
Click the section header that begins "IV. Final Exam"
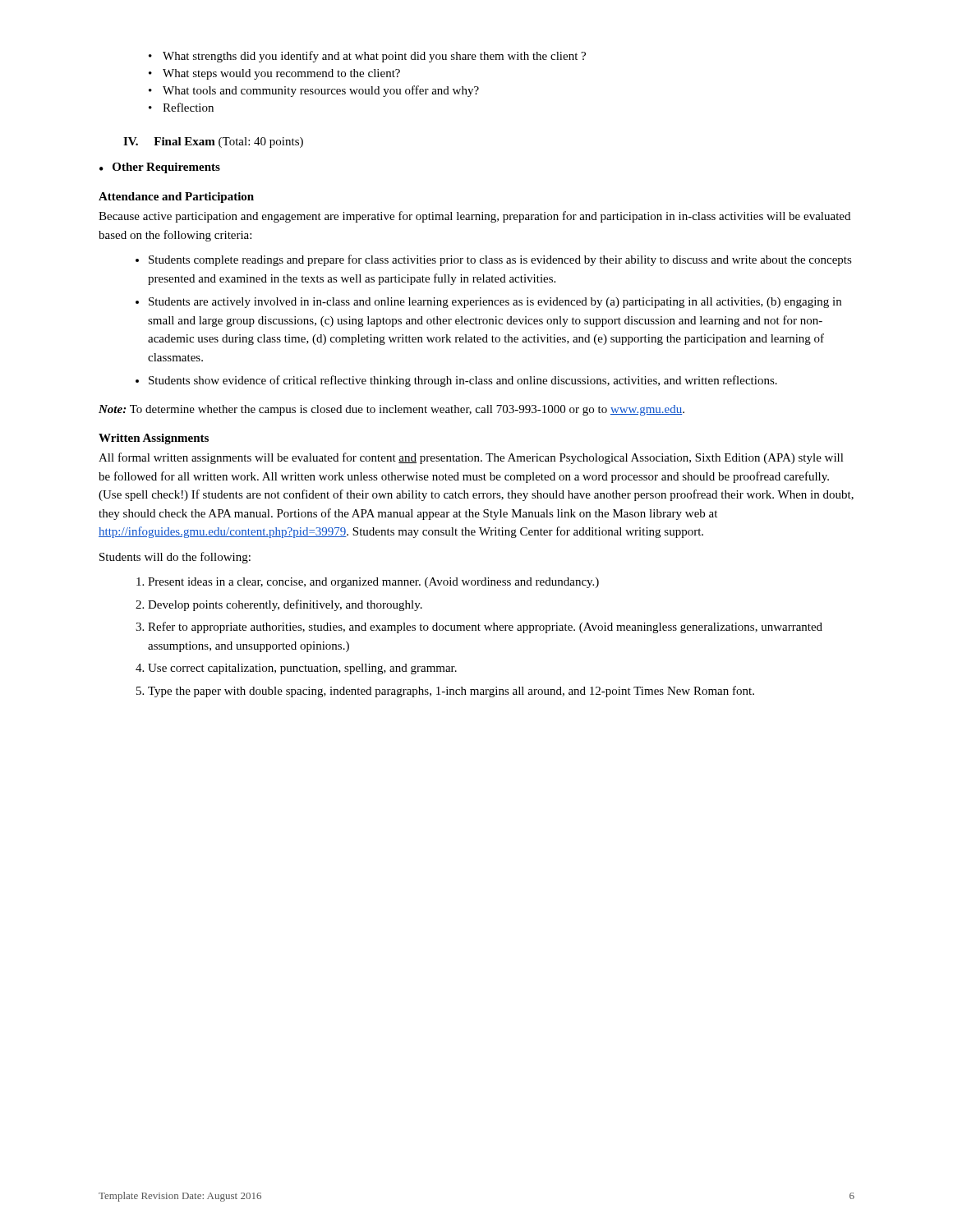click(213, 141)
